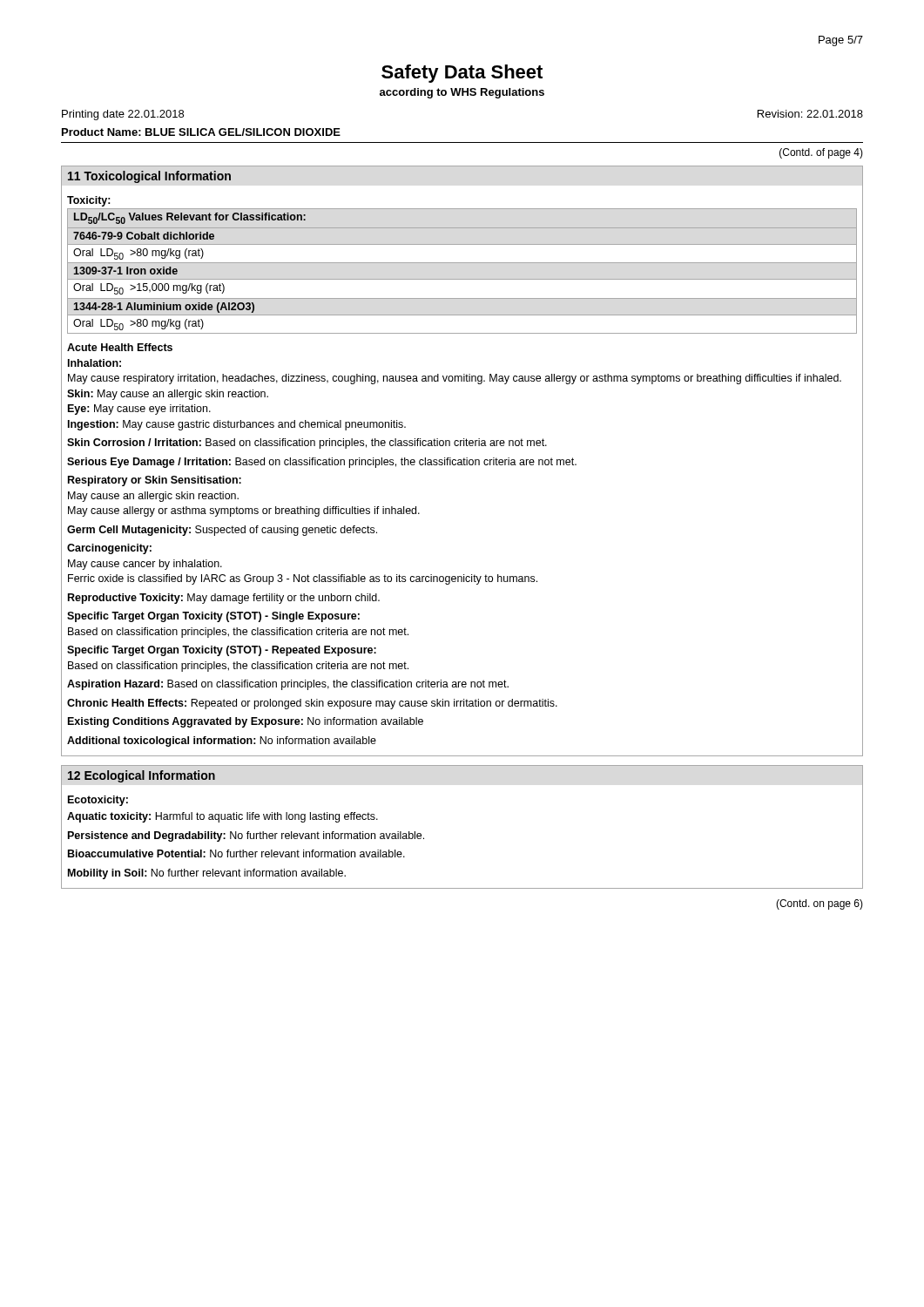Locate the text block that reads "Serious Eye Damage / Irritation:"
The height and width of the screenshot is (1307, 924).
pos(322,461)
